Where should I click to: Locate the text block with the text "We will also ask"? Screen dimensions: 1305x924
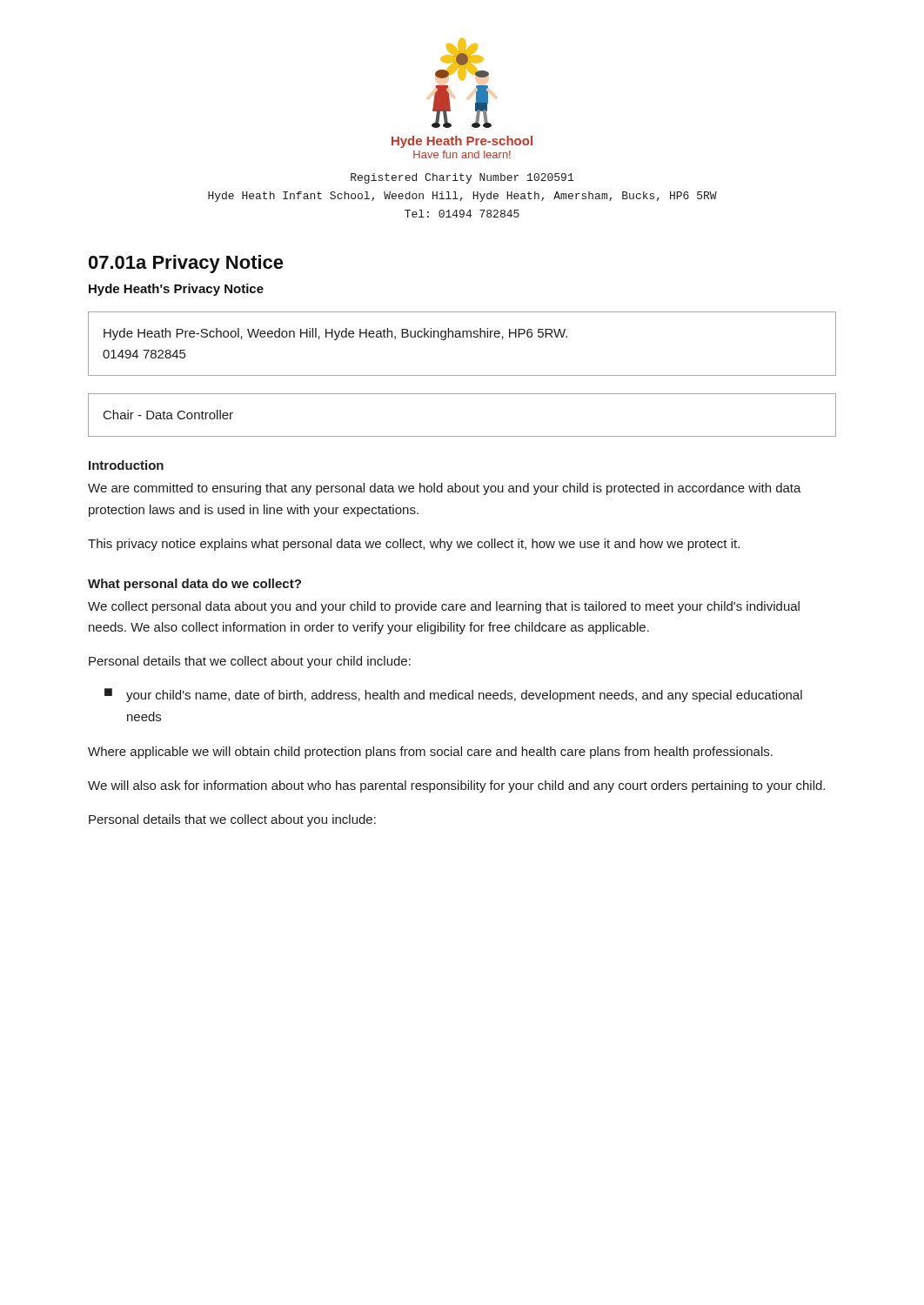coord(457,785)
